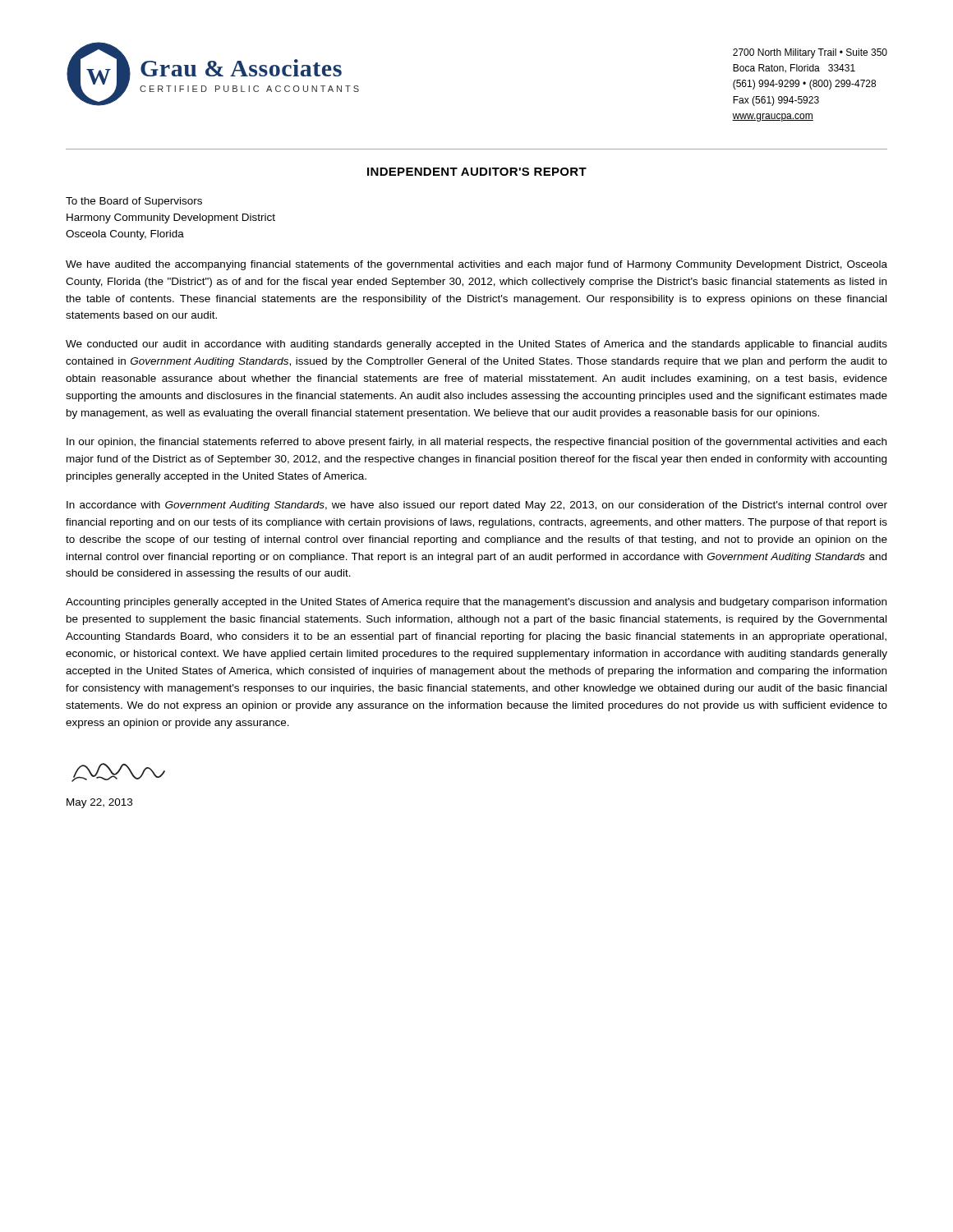Click on the text block that says "In our opinion, the"
The height and width of the screenshot is (1232, 953).
(x=476, y=459)
